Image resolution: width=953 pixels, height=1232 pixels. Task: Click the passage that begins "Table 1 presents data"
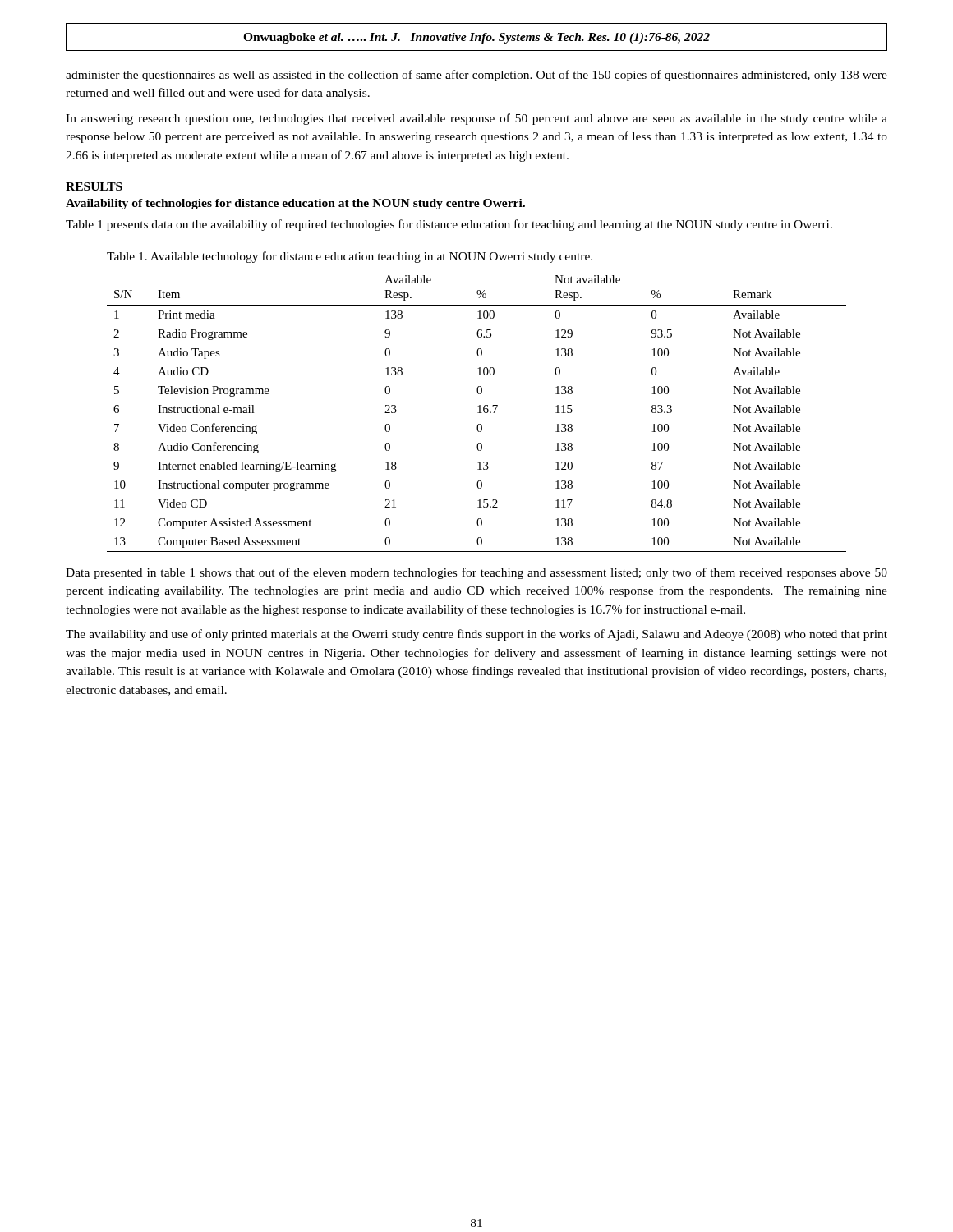[x=476, y=225]
